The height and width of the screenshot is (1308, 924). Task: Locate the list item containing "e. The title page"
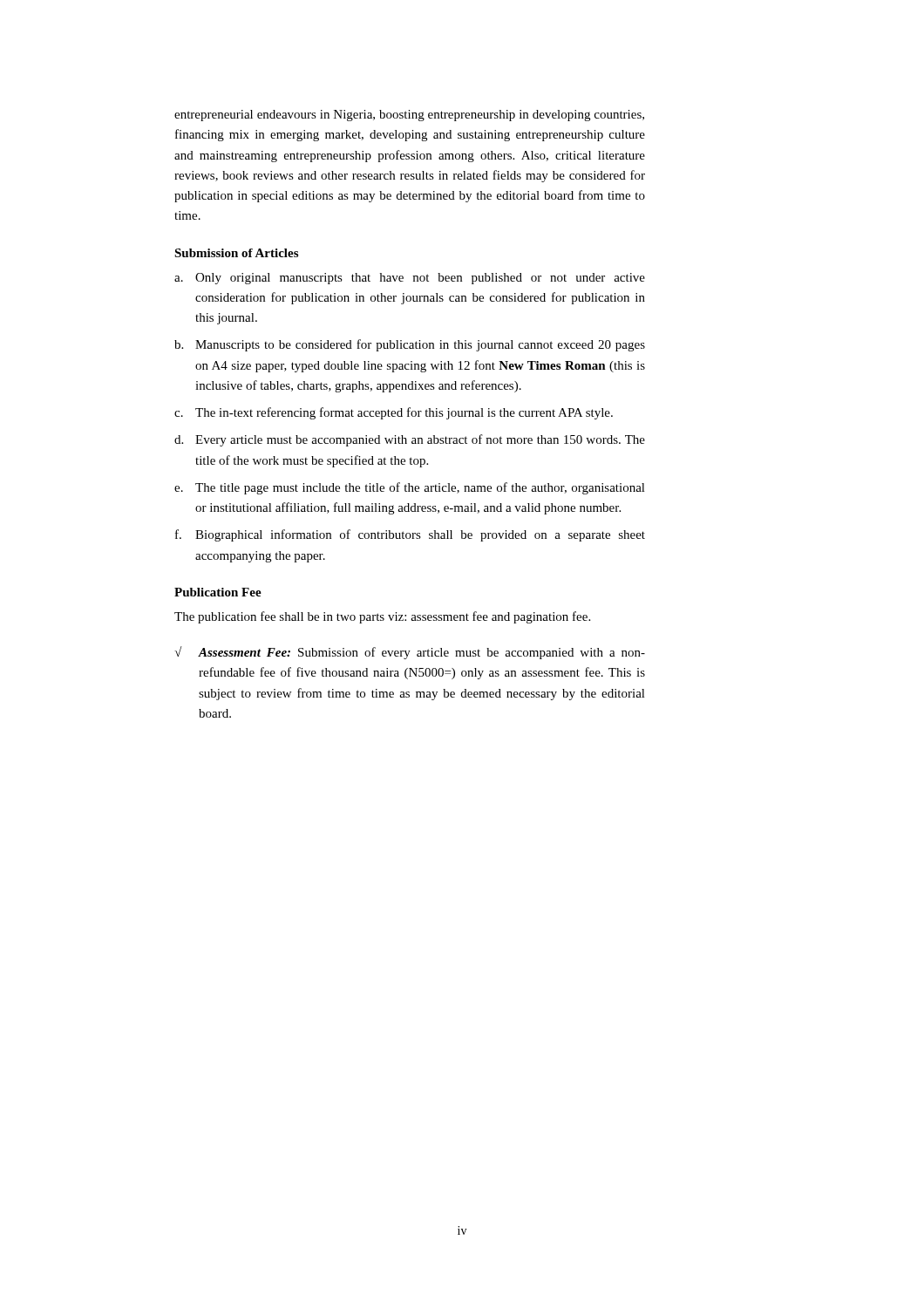[x=410, y=498]
